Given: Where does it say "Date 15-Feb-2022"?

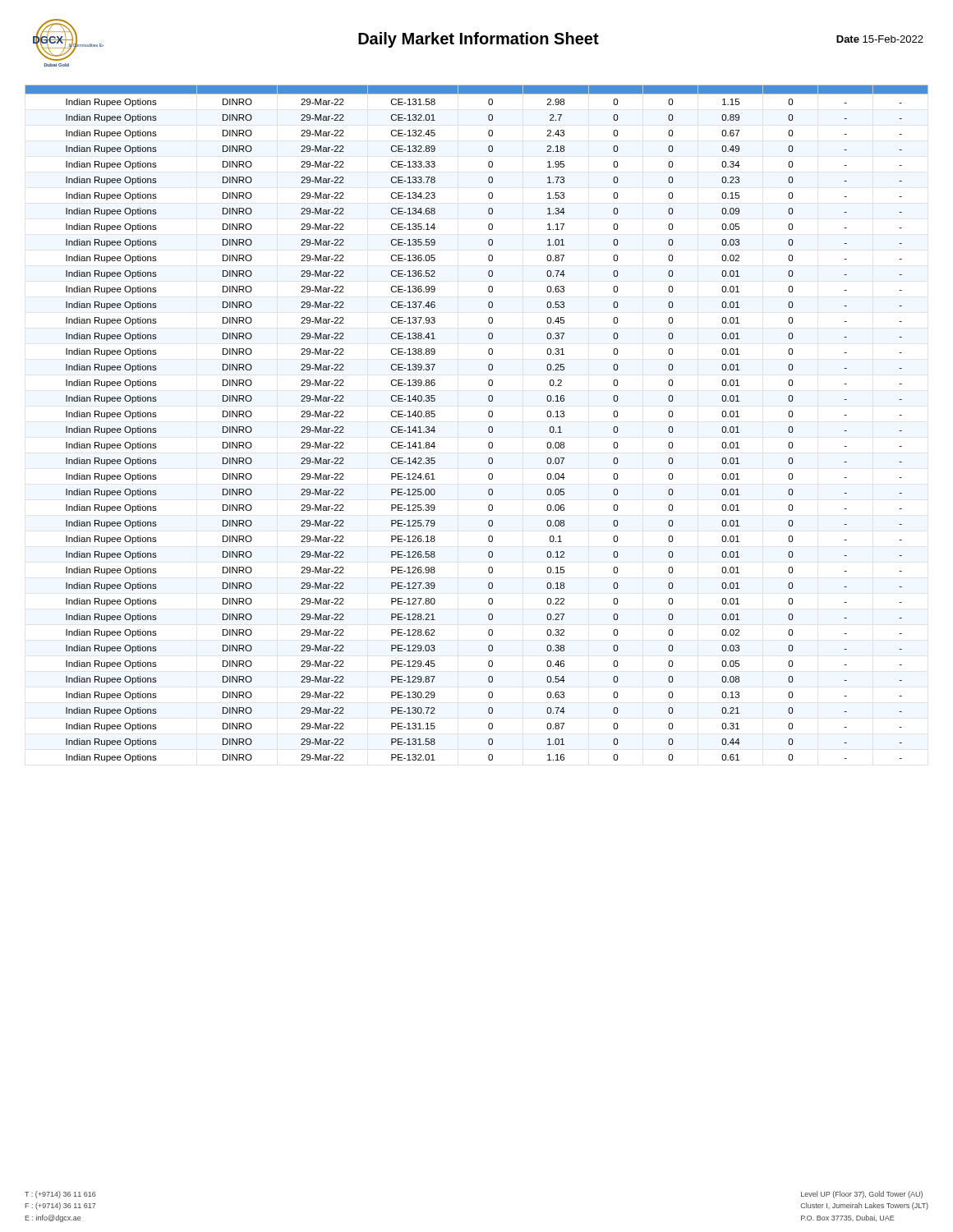Looking at the screenshot, I should [880, 39].
